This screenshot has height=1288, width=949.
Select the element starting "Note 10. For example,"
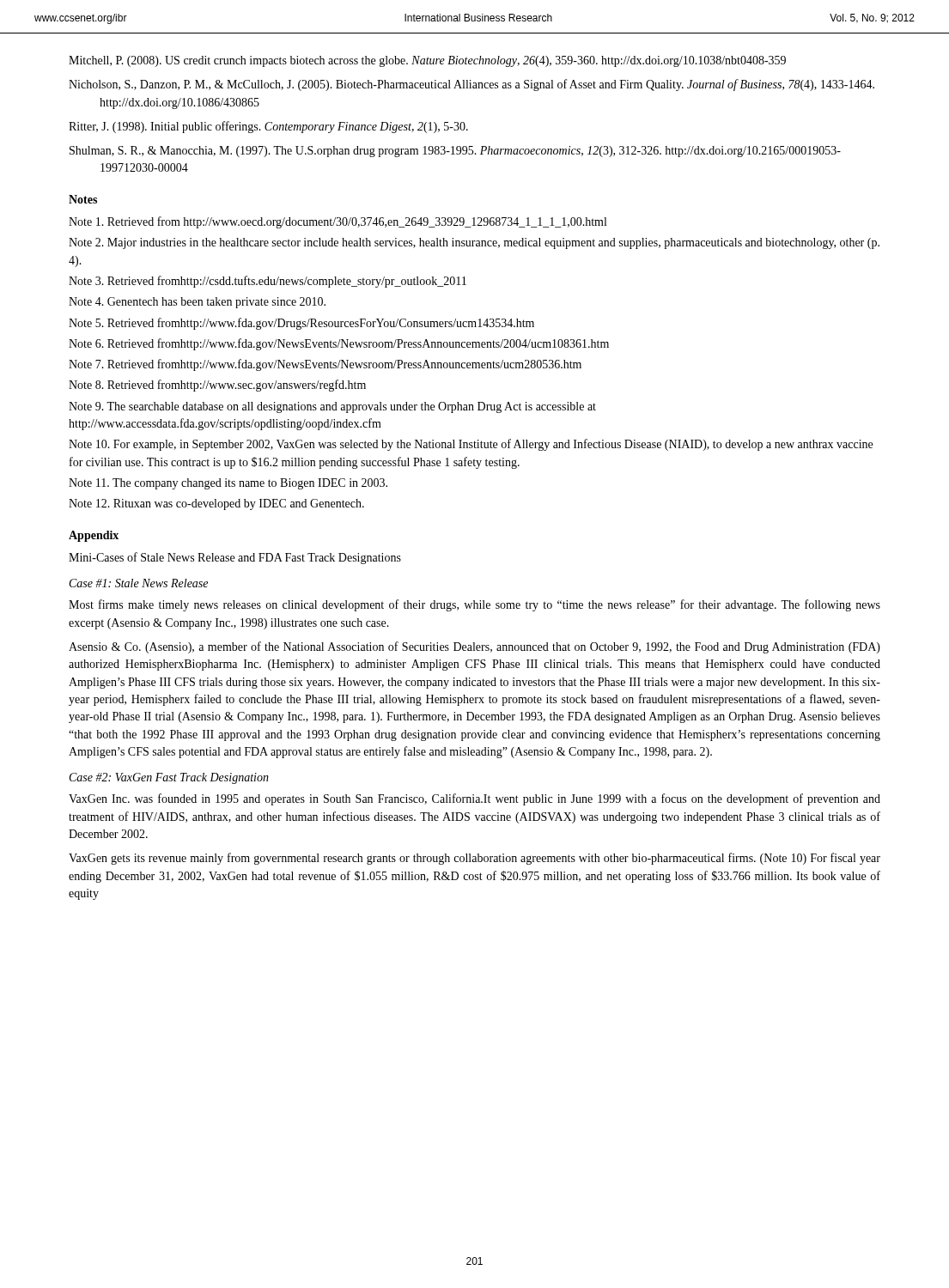click(471, 453)
